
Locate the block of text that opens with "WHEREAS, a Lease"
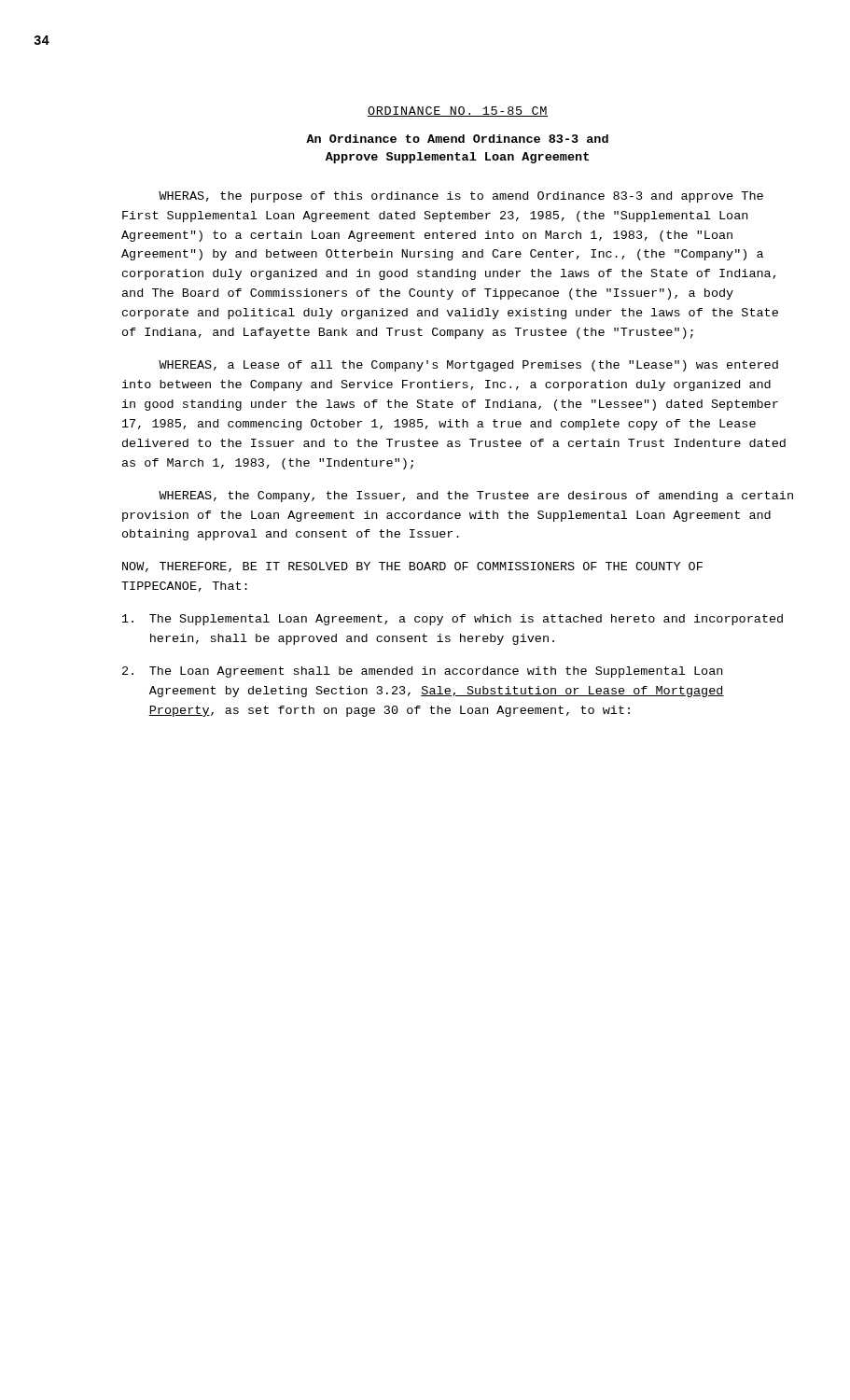[x=458, y=415]
